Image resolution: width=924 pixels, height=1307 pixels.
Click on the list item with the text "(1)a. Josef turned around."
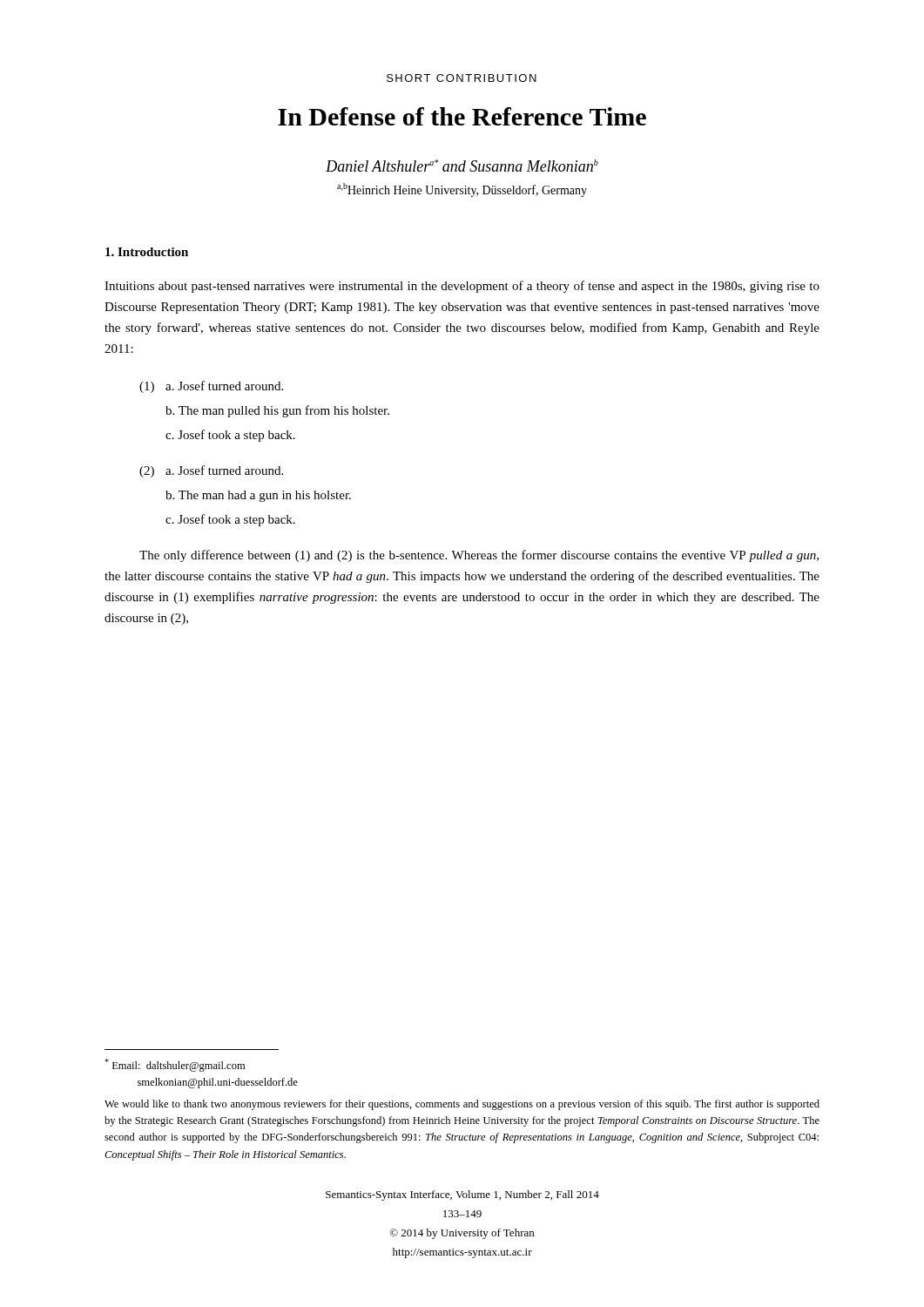pos(212,387)
